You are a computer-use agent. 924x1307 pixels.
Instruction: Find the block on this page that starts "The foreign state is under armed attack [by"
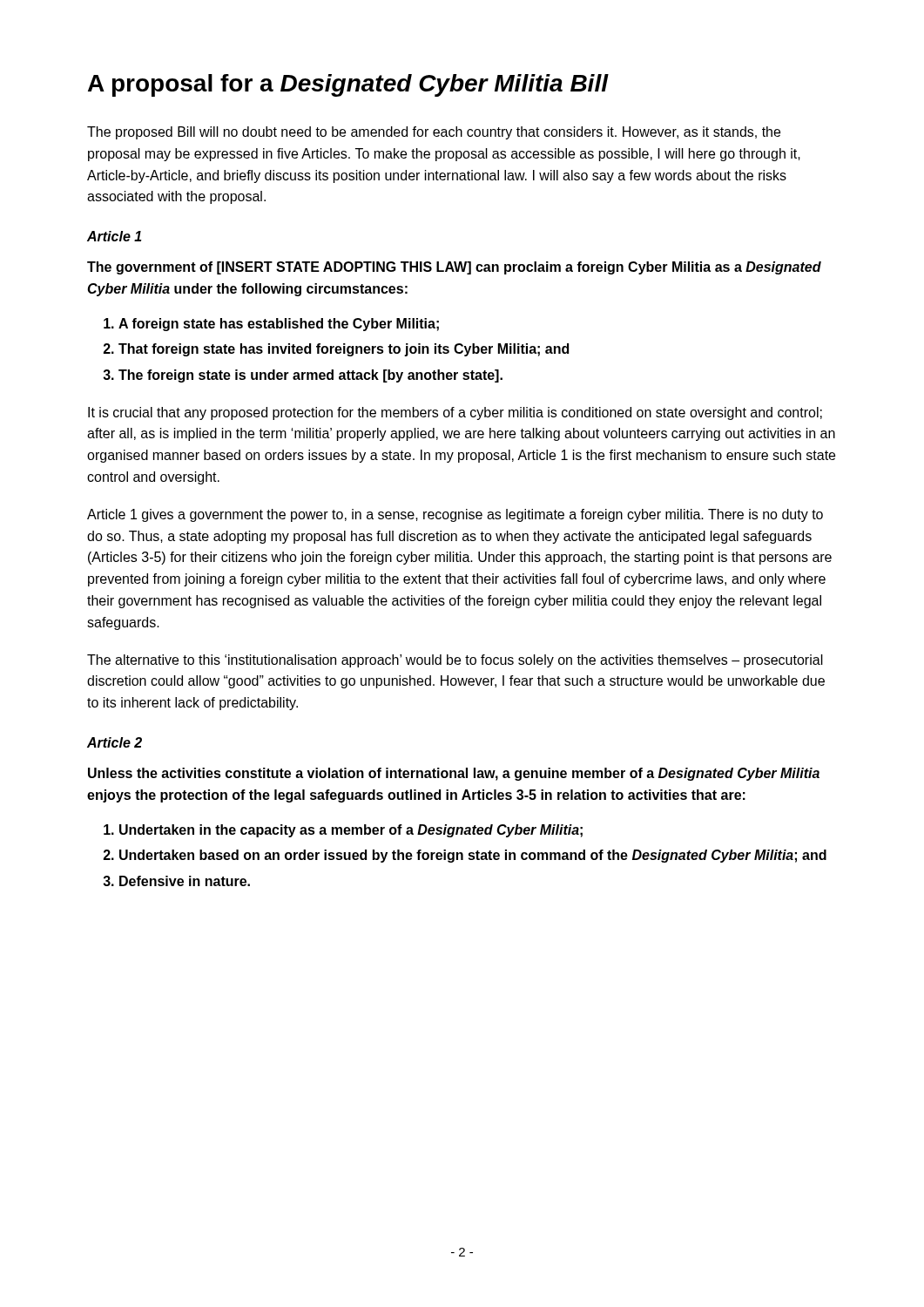311,375
